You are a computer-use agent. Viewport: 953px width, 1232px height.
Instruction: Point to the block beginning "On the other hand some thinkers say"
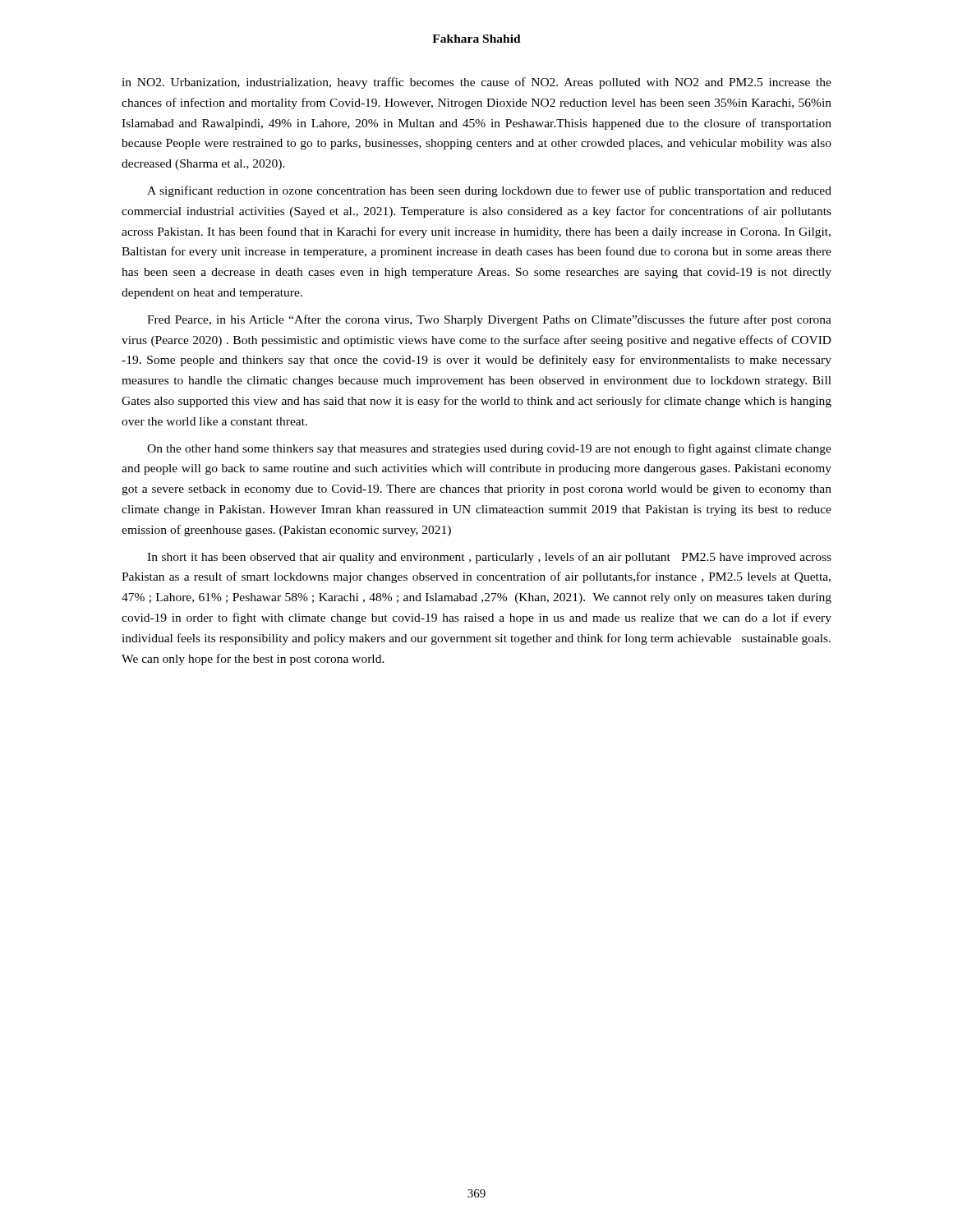pyautogui.click(x=476, y=489)
